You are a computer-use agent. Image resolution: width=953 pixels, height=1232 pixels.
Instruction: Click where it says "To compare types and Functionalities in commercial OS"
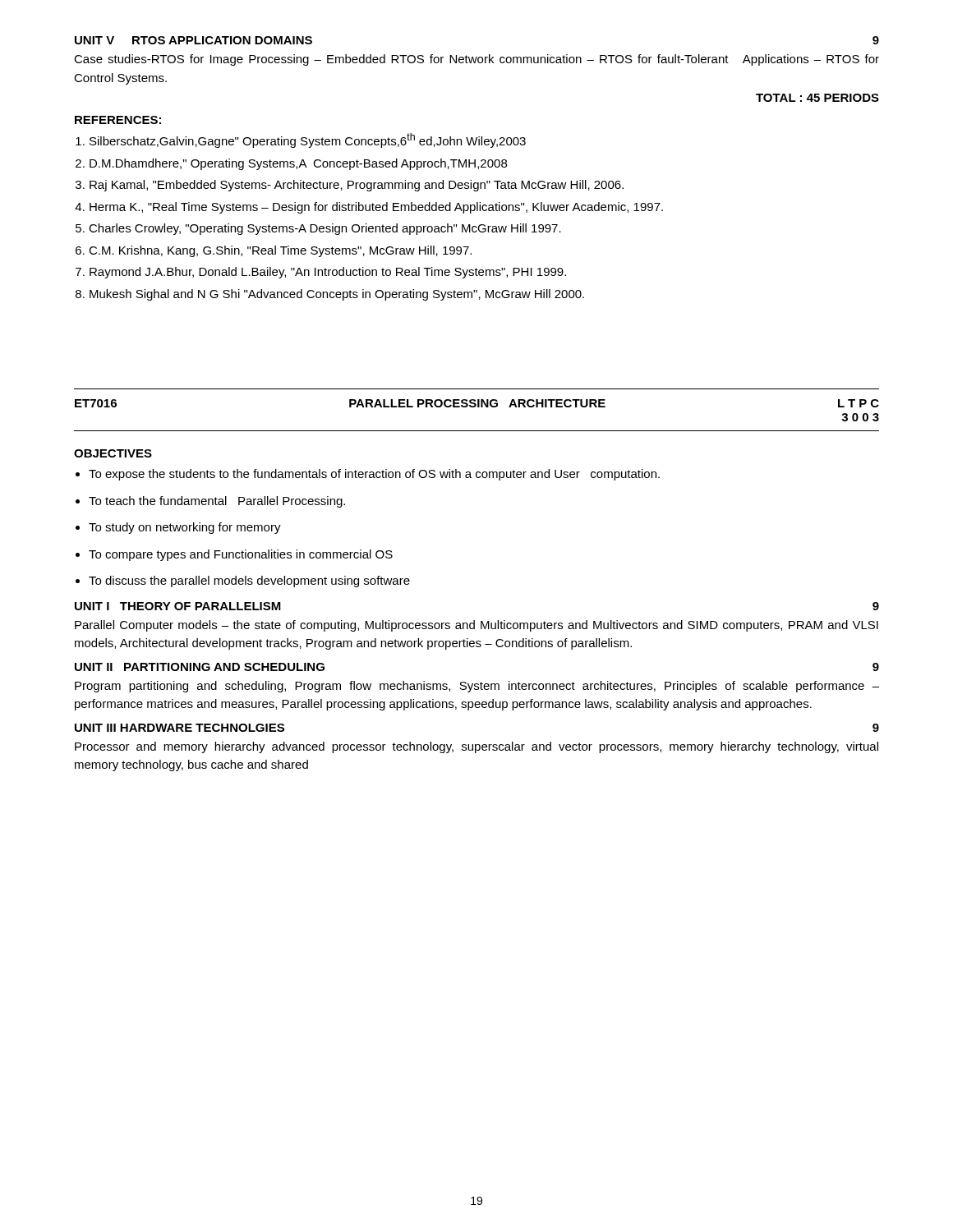(x=241, y=555)
